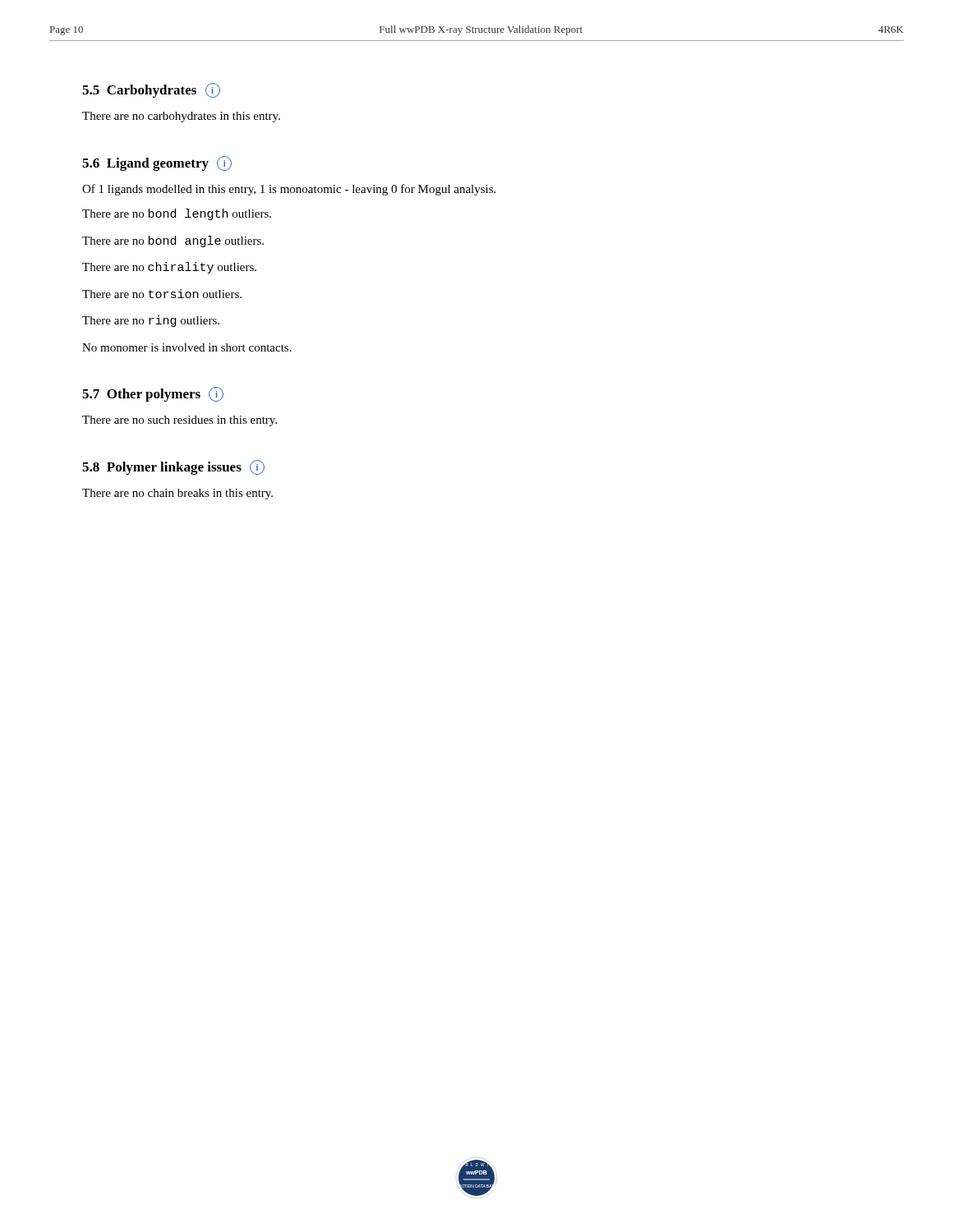Locate the text block with the text "There are no such residues in"

click(x=180, y=420)
